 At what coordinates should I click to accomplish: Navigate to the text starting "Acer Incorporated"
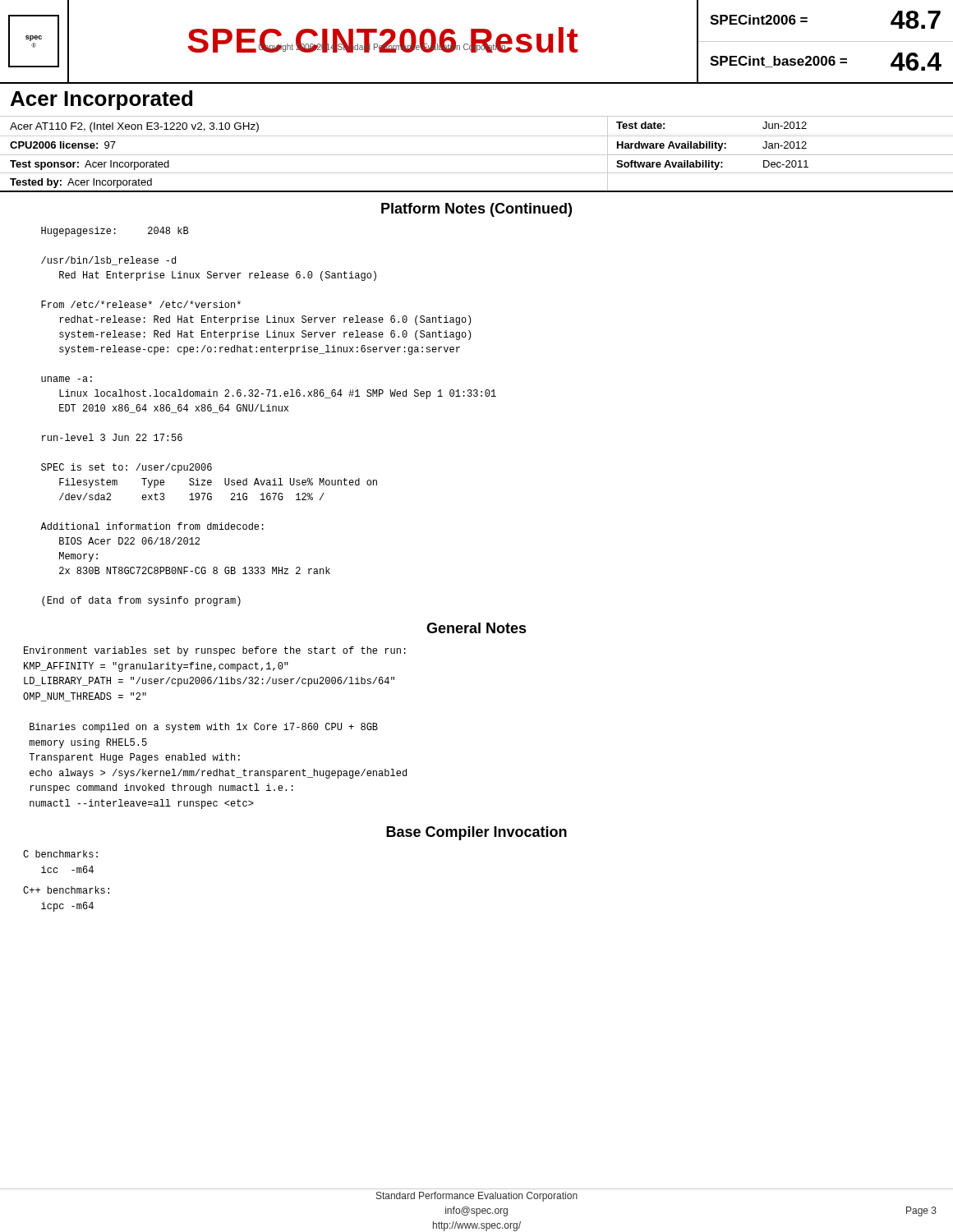coord(102,99)
